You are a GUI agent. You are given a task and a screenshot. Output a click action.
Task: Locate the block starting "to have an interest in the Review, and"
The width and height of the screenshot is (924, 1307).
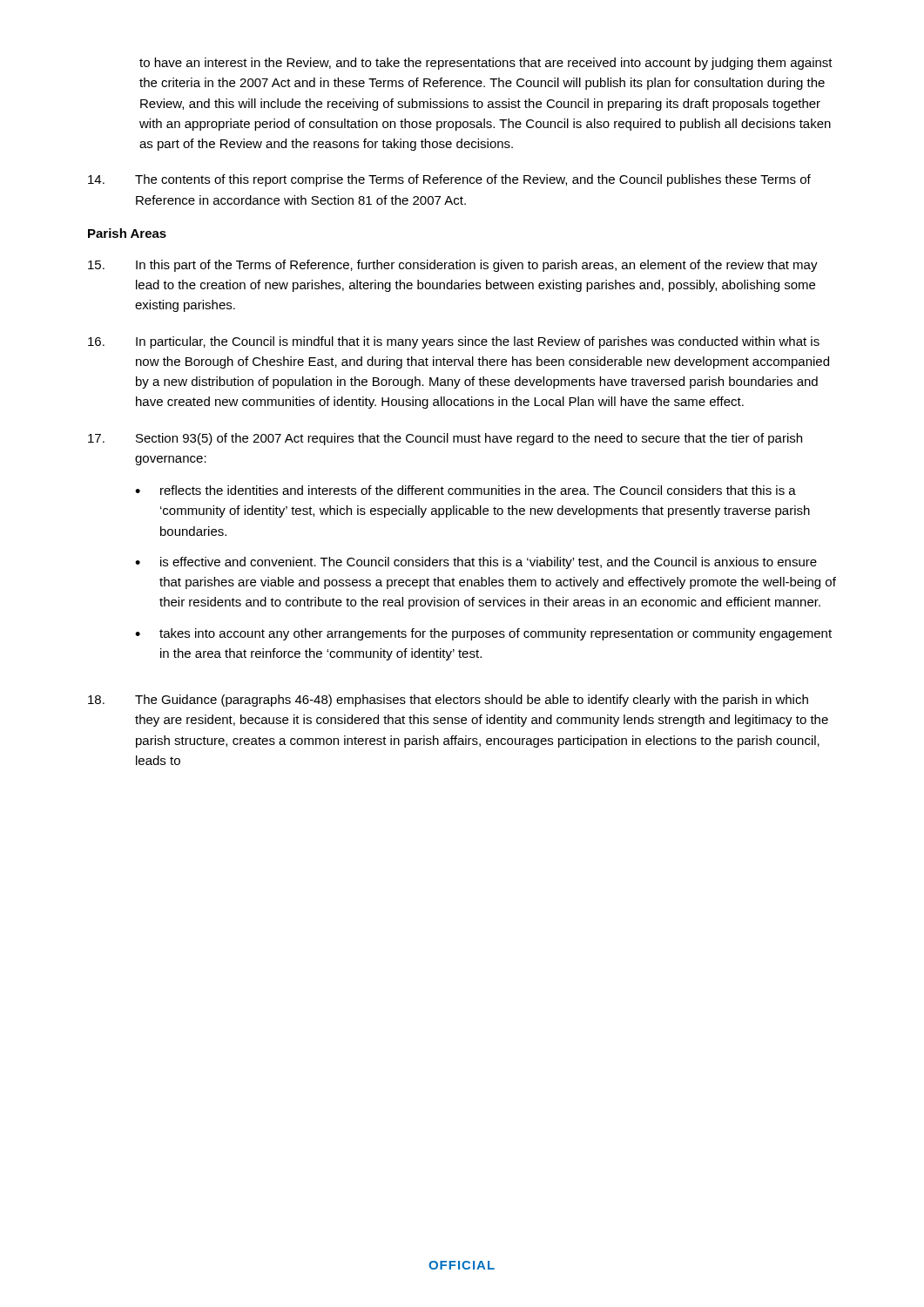[x=486, y=103]
